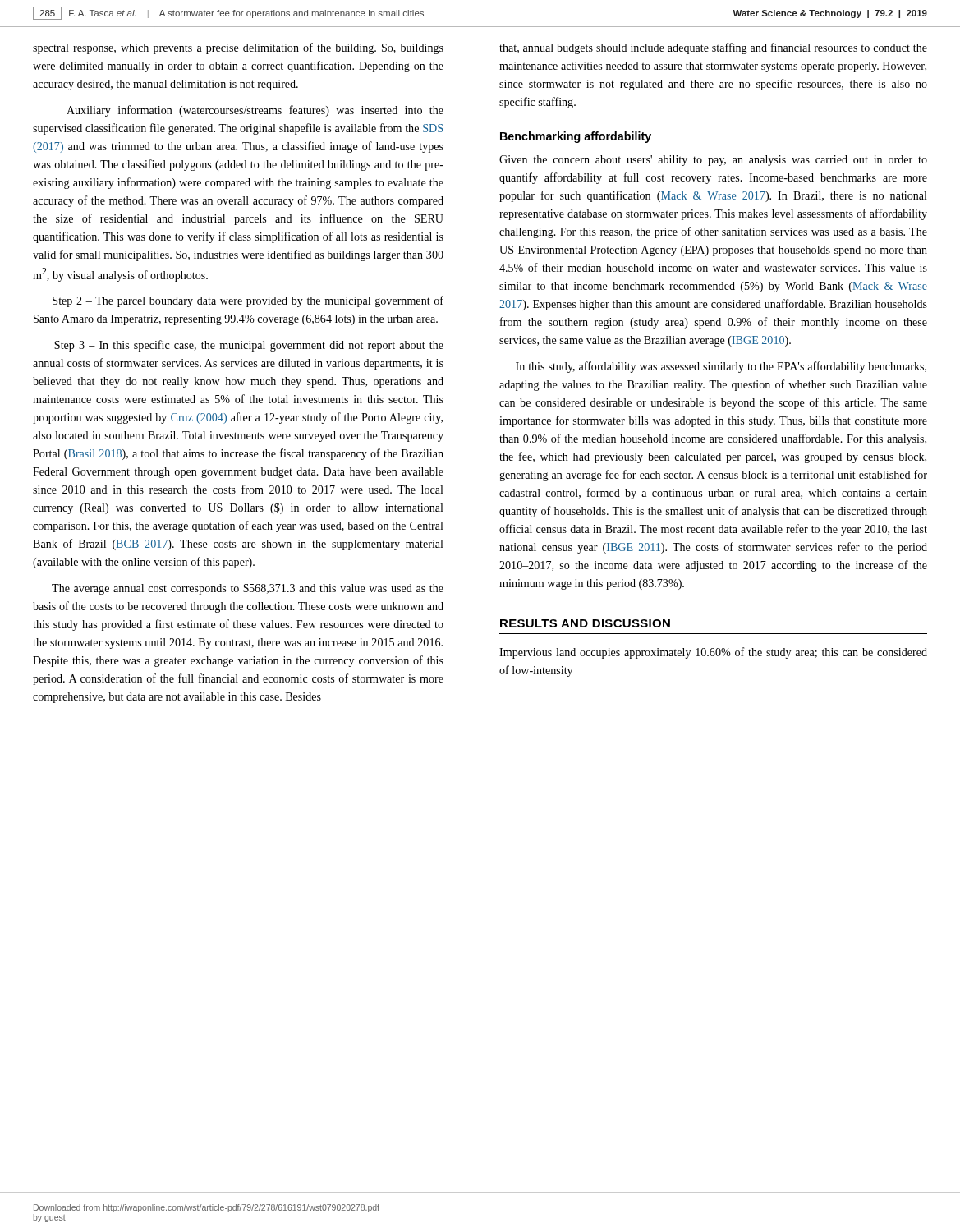
Task: Find the text block that says "Step 3 –"
Action: tap(238, 454)
